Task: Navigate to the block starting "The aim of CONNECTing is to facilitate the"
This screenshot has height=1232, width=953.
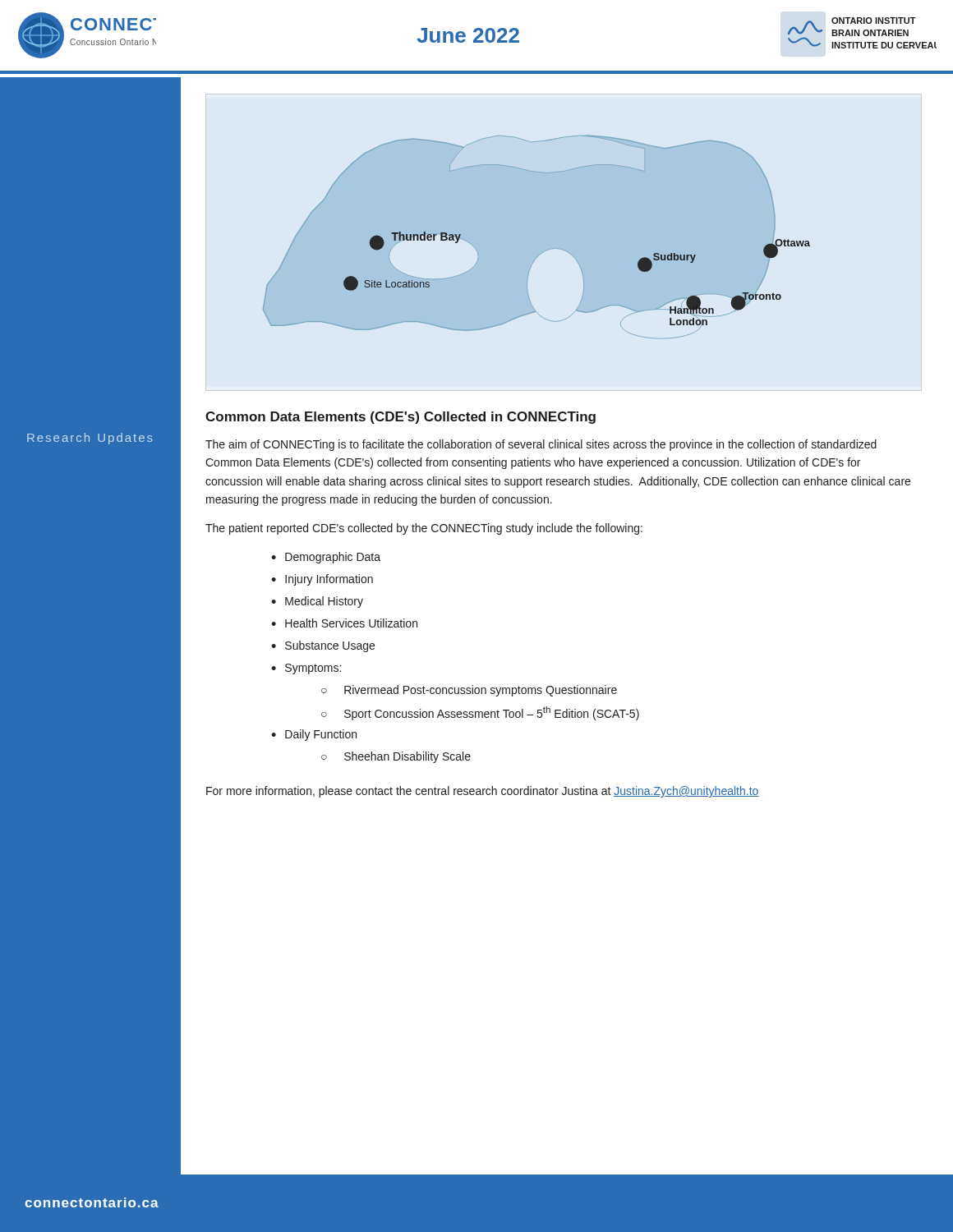Action: [x=558, y=472]
